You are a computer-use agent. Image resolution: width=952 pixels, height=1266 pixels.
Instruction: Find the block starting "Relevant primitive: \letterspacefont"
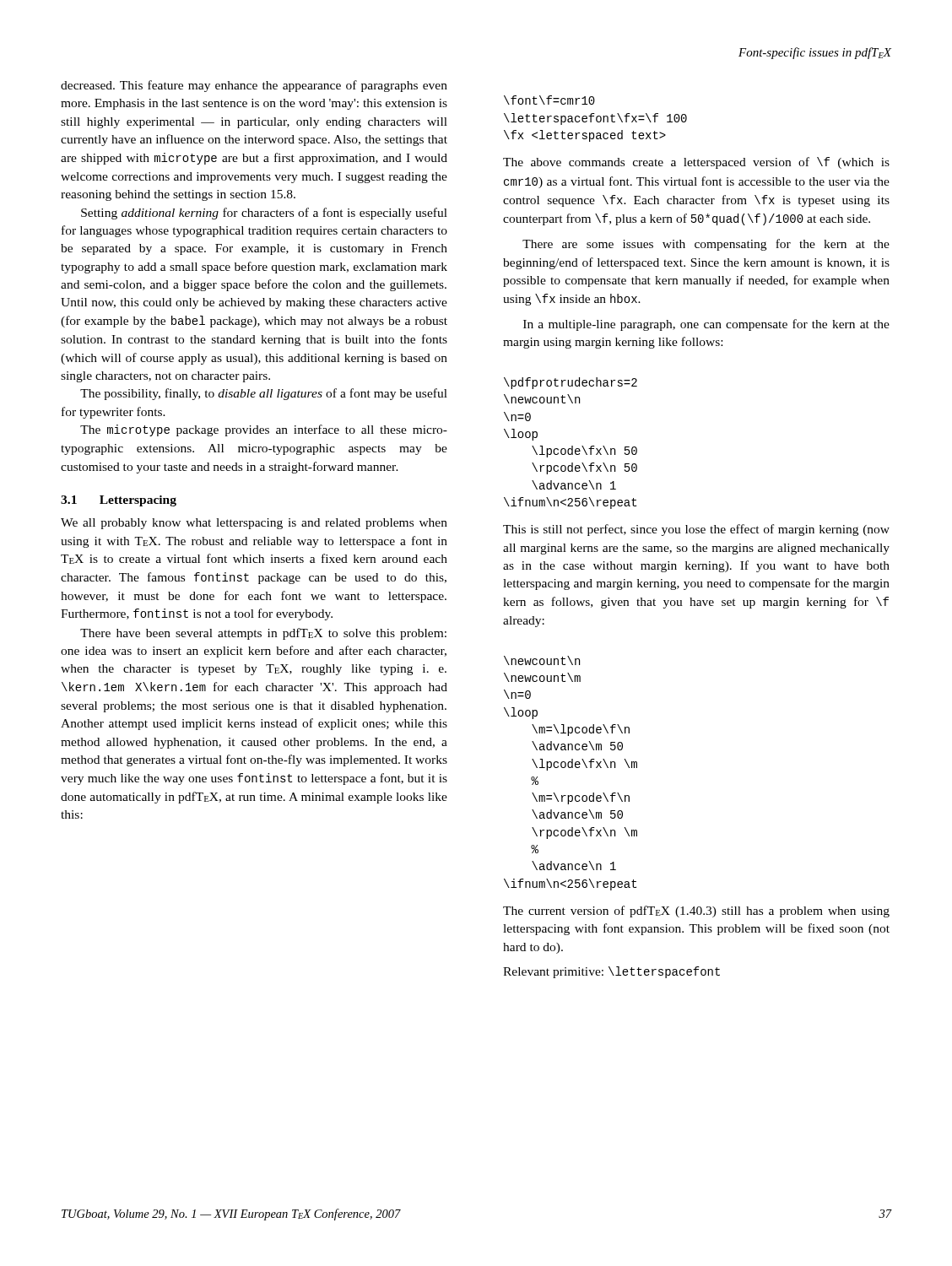pyautogui.click(x=696, y=972)
